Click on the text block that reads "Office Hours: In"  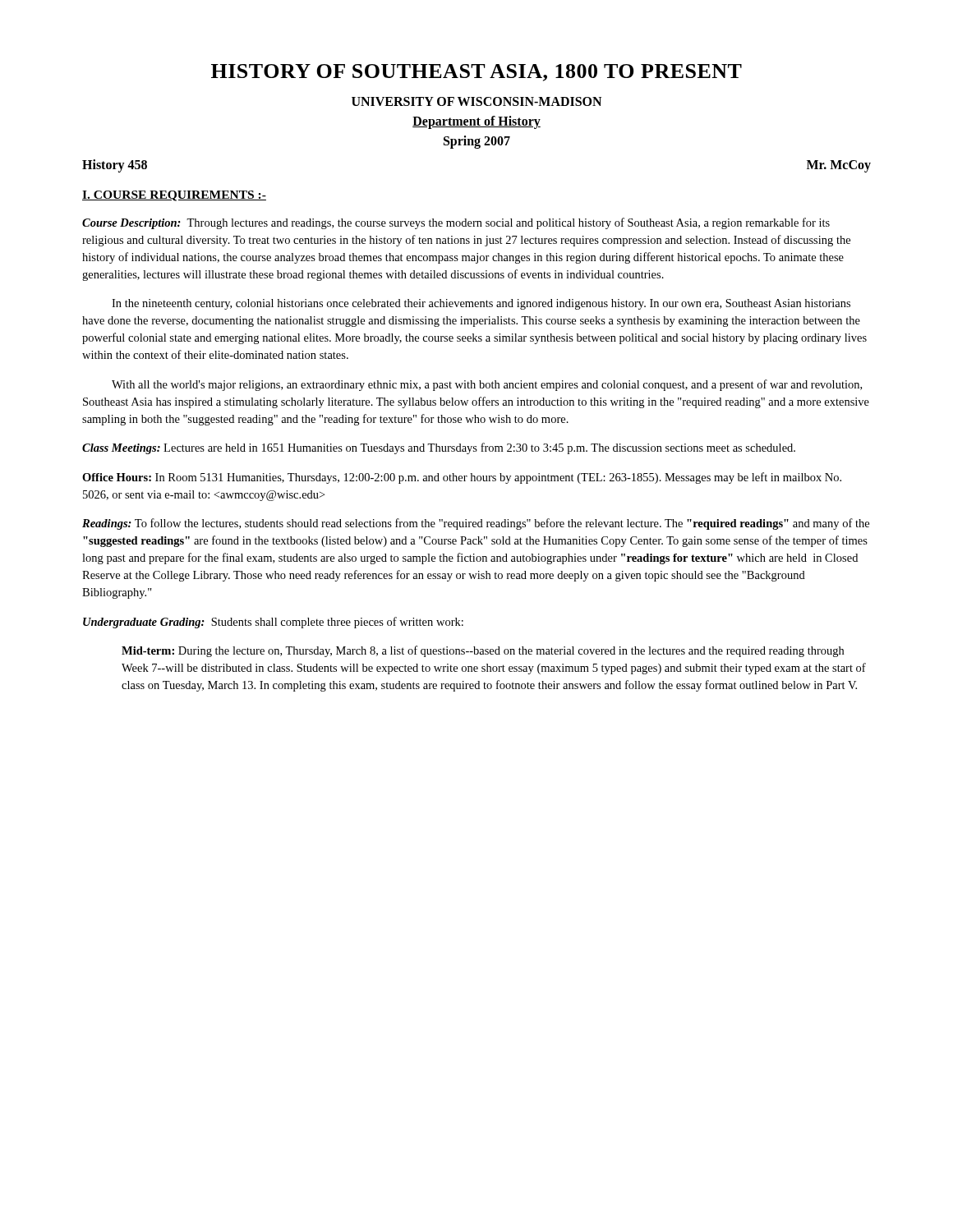(x=476, y=486)
